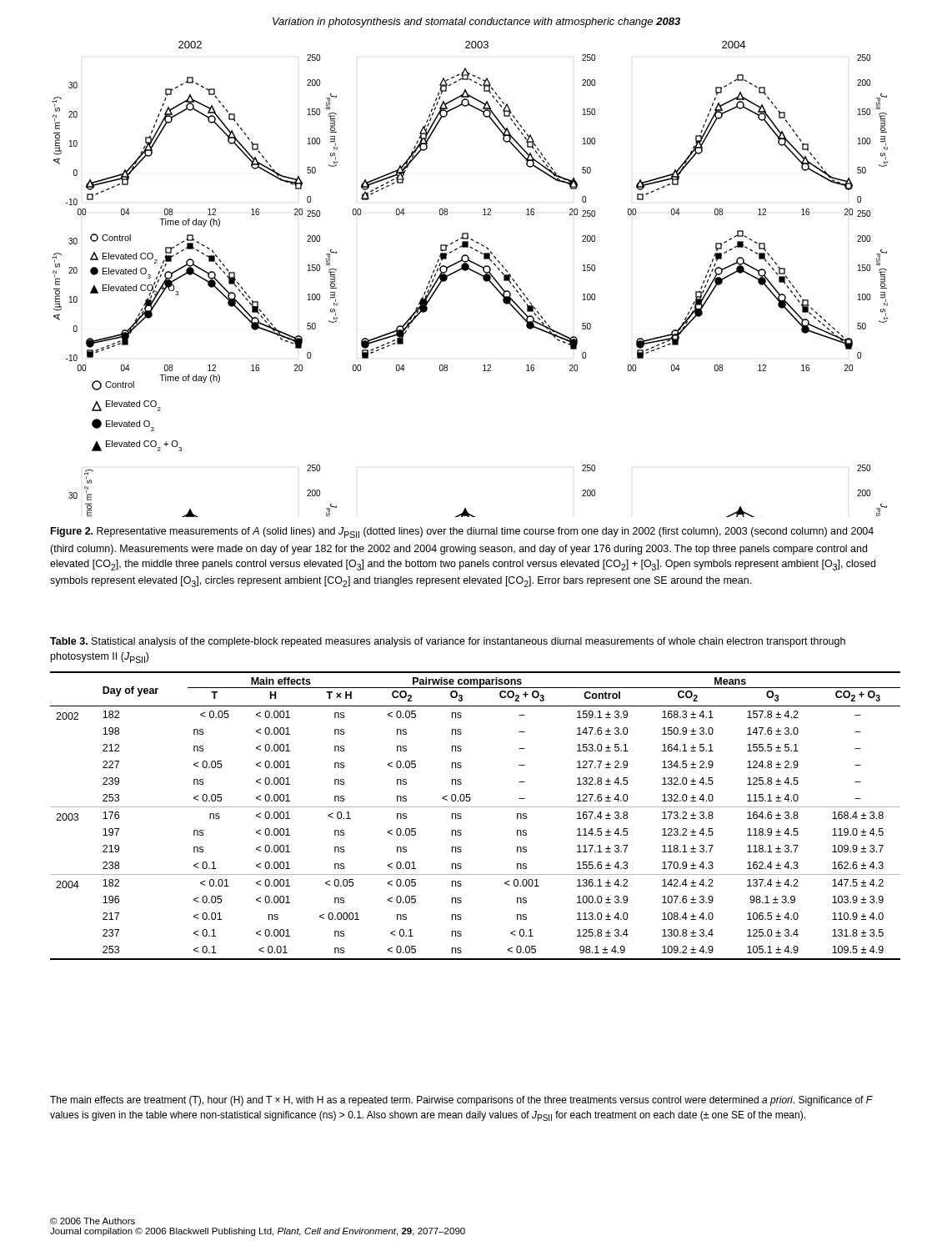
Task: Click on the line chart
Action: click(x=475, y=275)
